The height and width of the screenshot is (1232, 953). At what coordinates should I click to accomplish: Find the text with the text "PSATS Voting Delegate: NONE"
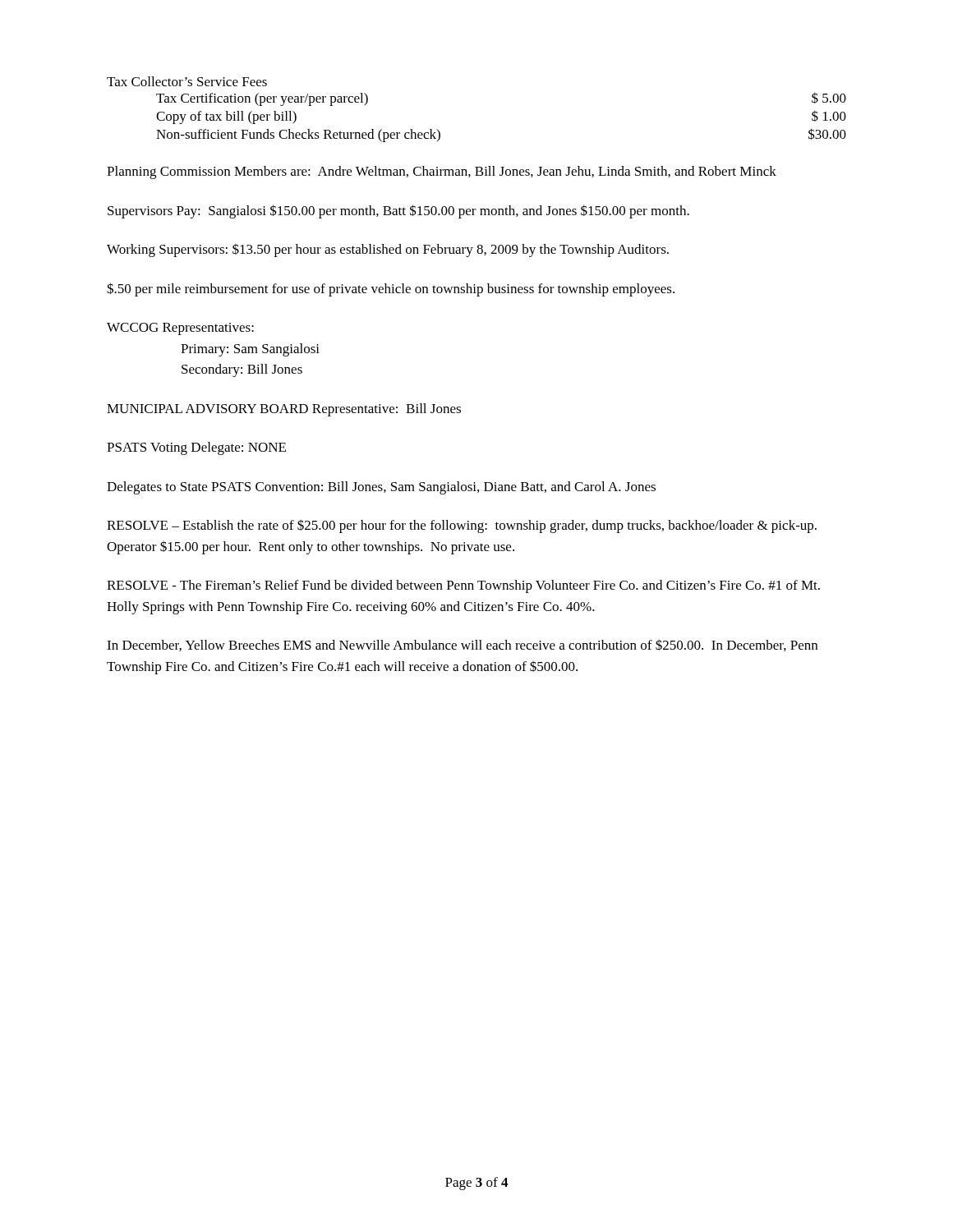[x=197, y=447]
